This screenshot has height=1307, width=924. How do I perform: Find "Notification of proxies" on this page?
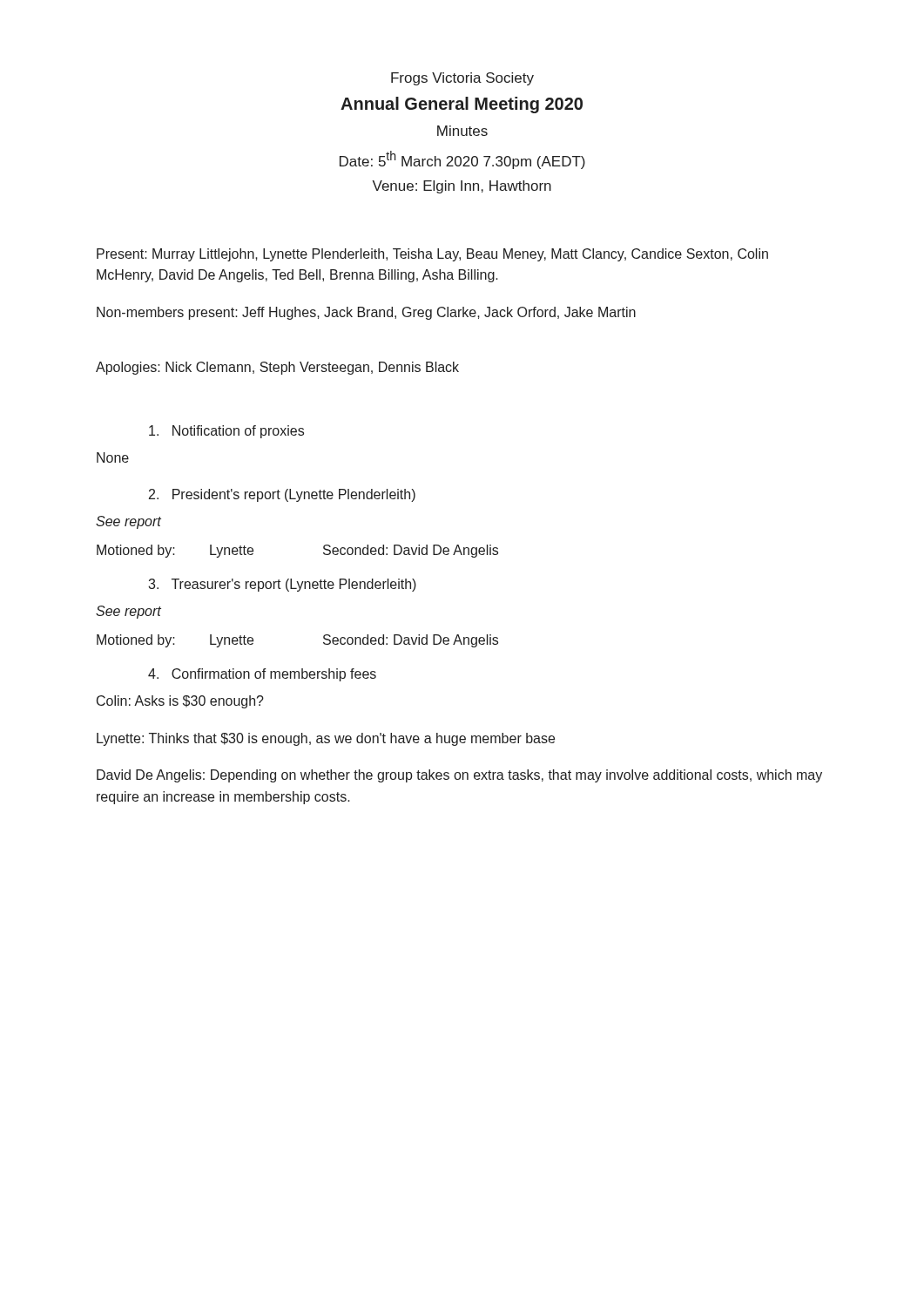tap(226, 431)
